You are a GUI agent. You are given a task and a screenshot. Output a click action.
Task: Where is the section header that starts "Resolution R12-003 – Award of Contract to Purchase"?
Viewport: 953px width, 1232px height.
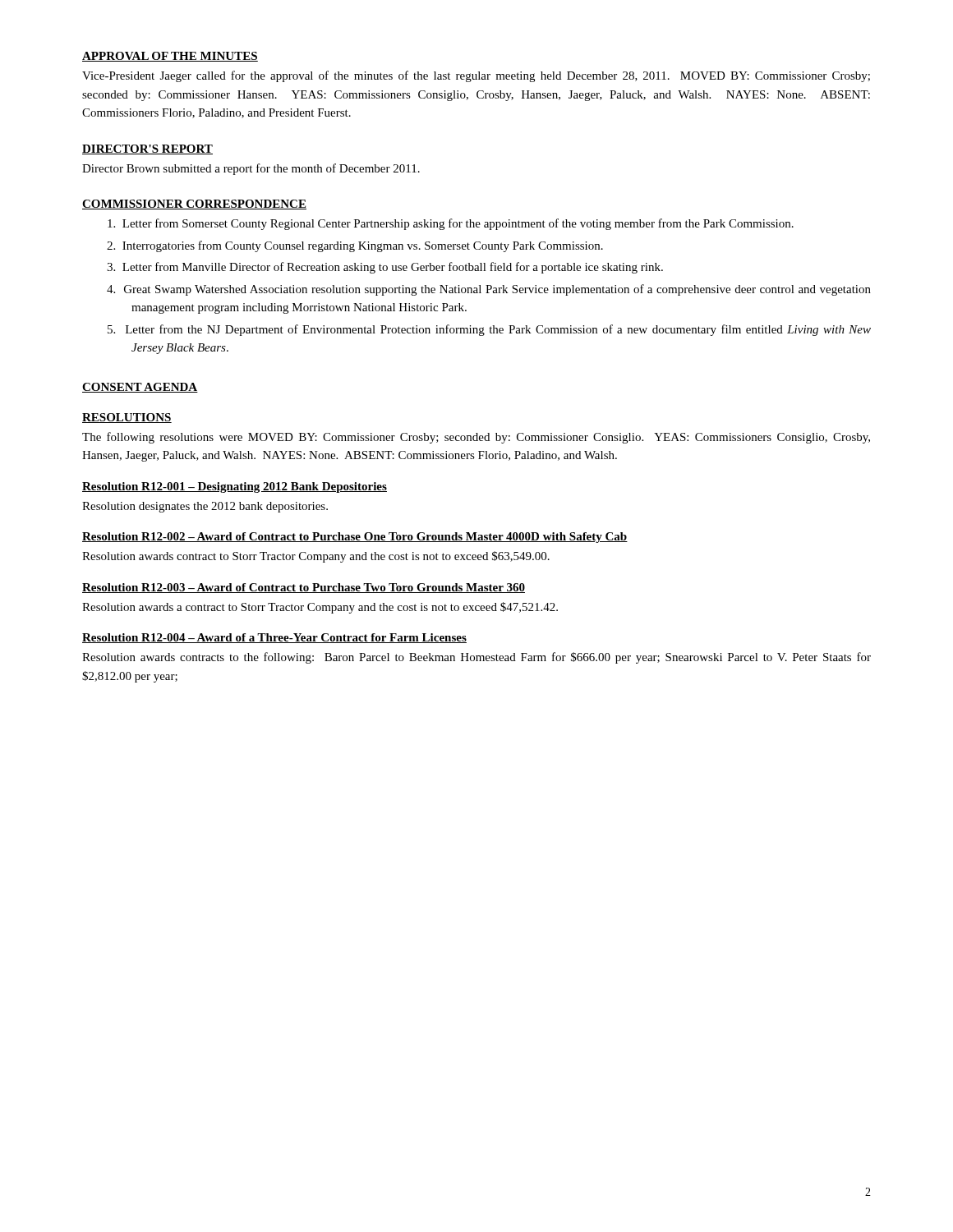304,587
